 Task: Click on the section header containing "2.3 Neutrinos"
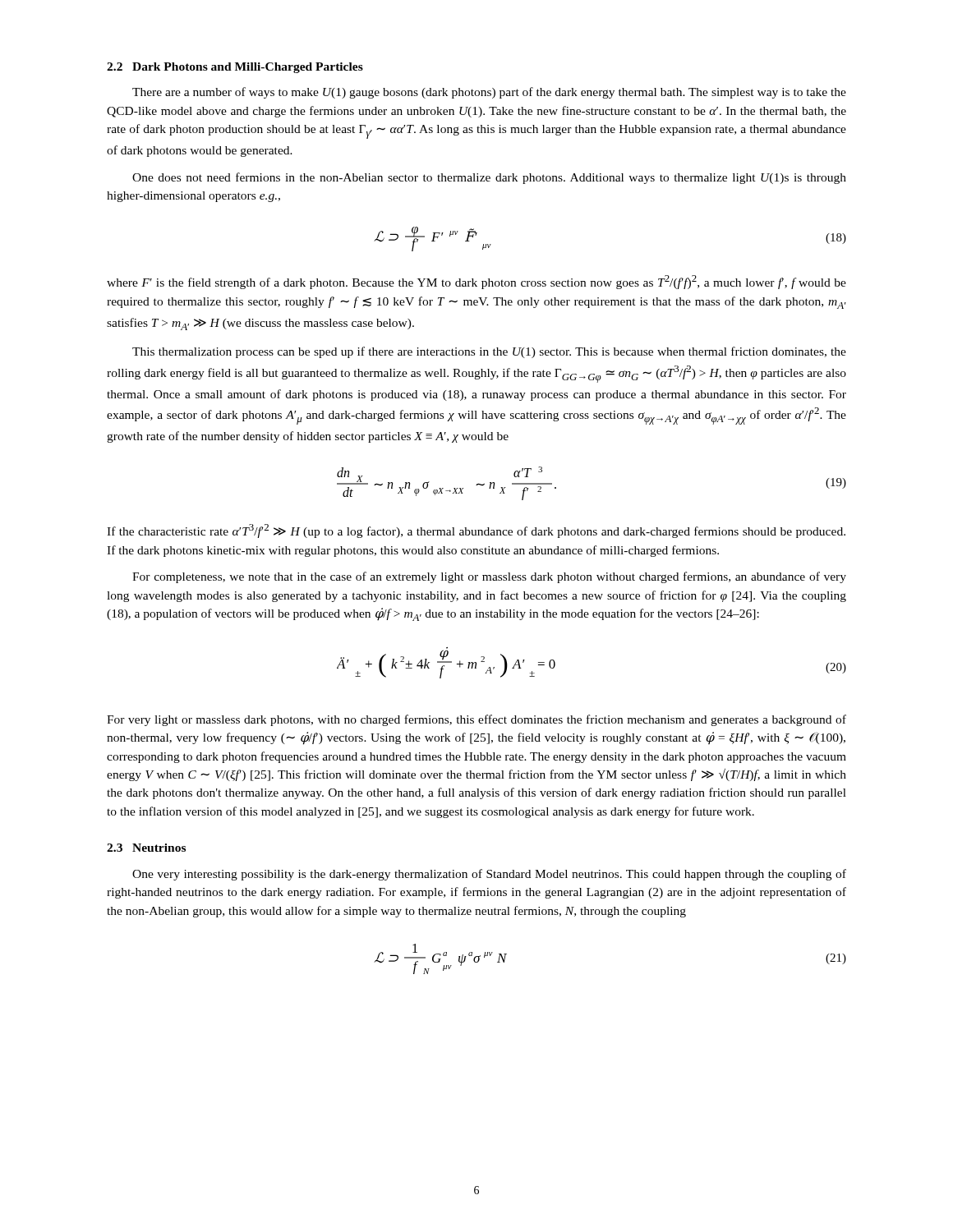click(x=146, y=847)
